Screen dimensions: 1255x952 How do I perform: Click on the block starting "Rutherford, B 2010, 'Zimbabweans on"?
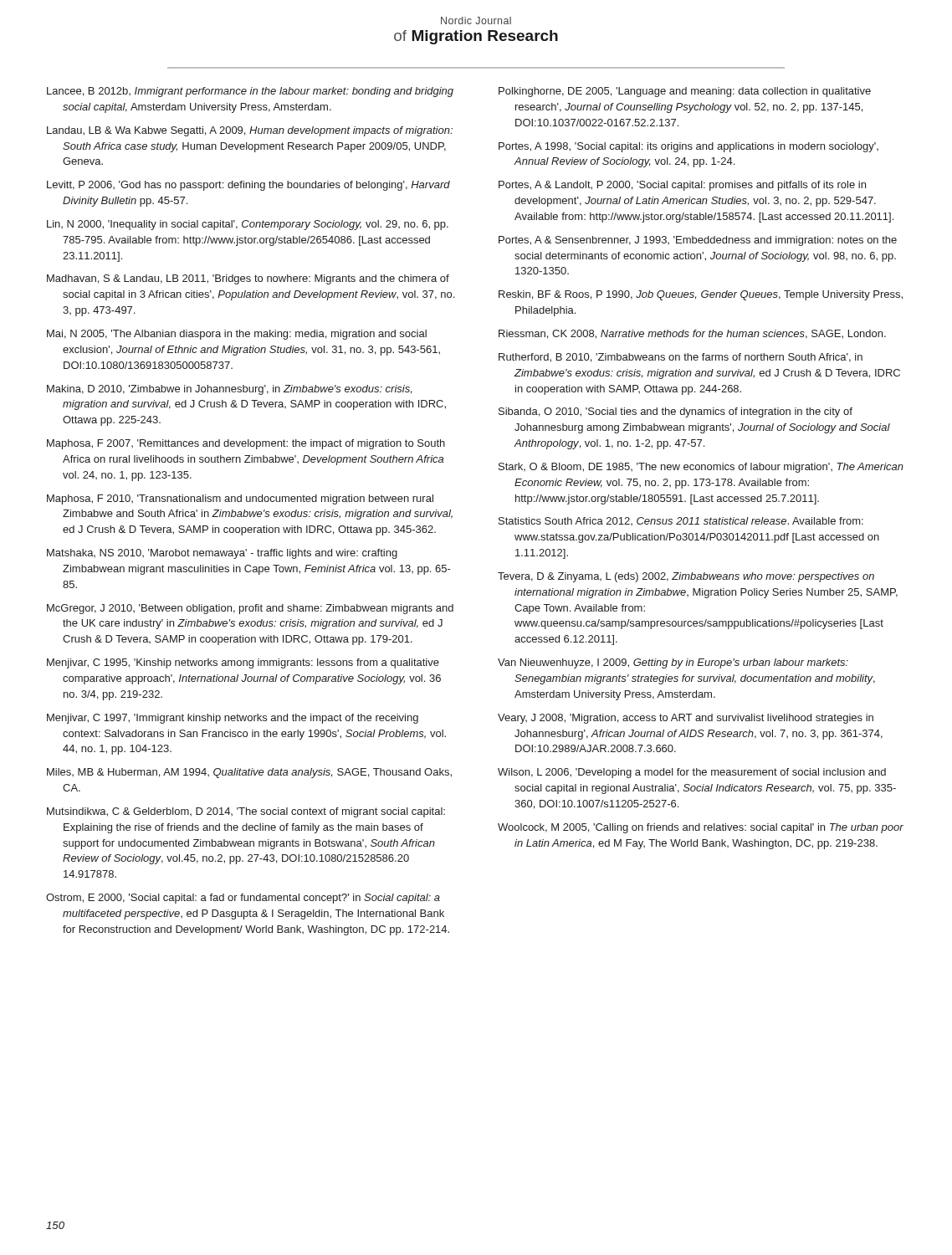click(699, 372)
